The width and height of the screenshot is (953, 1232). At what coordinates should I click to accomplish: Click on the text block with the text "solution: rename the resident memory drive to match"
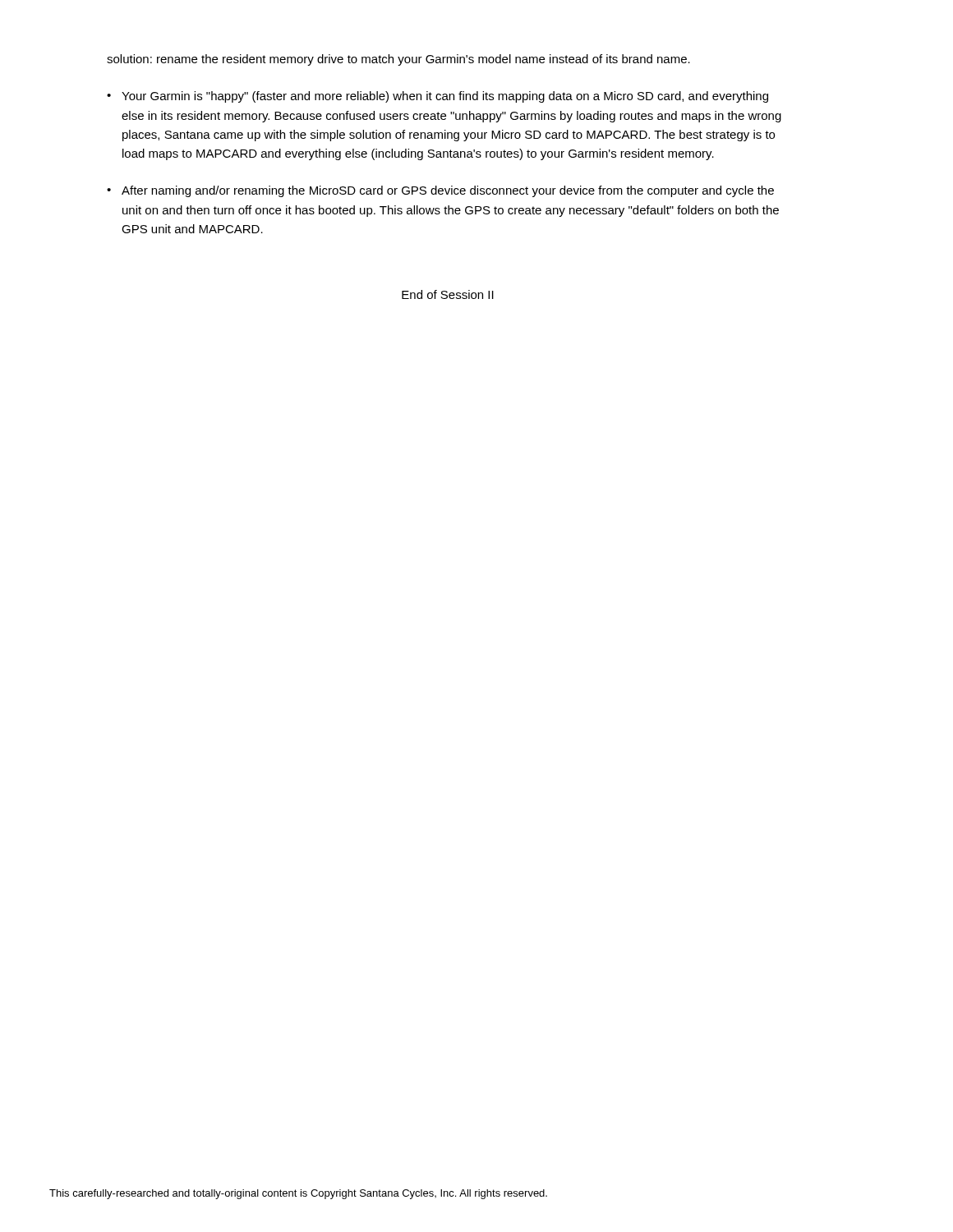coord(399,59)
